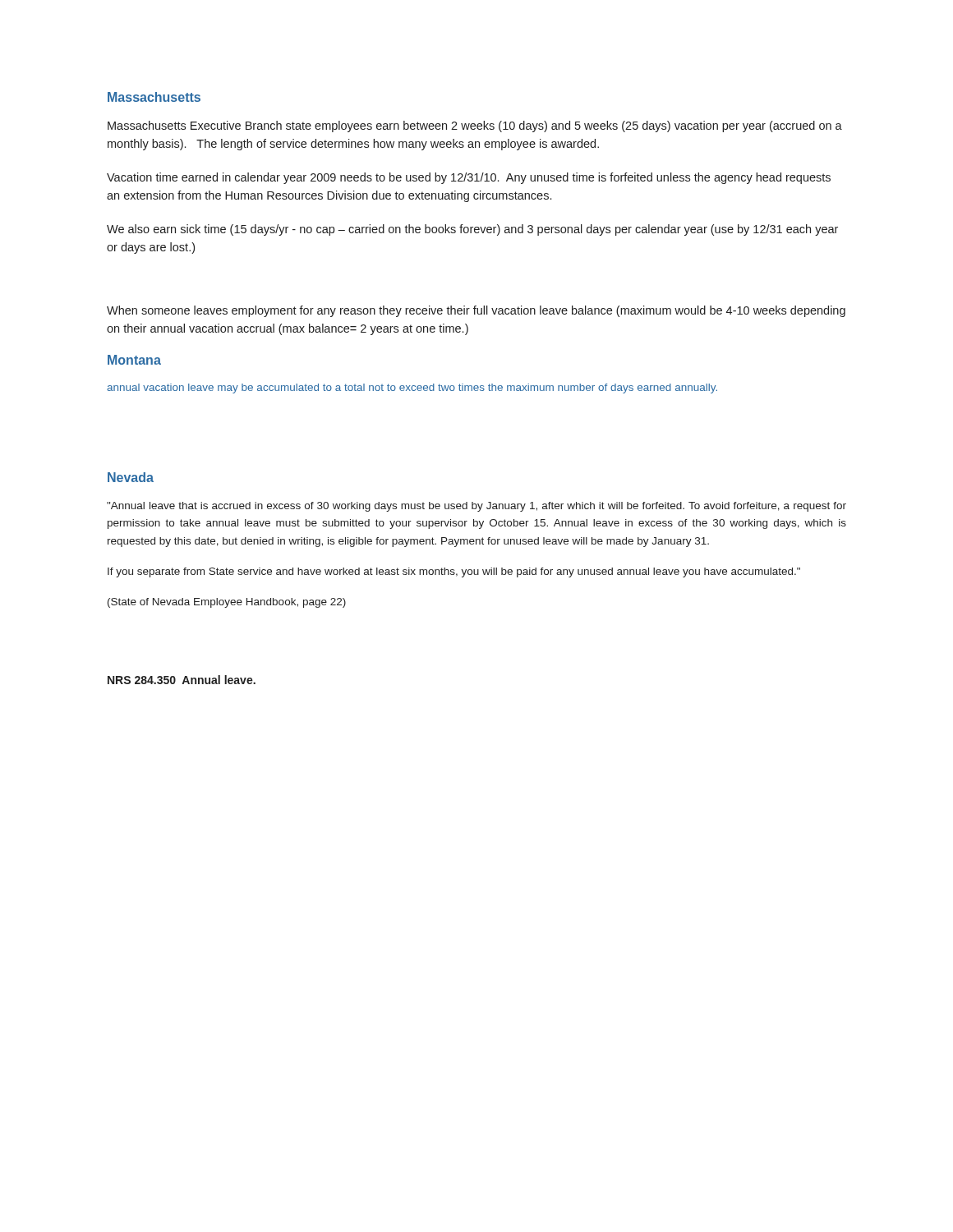The width and height of the screenshot is (953, 1232).
Task: Navigate to the text block starting "NRS 284.350 Annual leave."
Action: (181, 680)
